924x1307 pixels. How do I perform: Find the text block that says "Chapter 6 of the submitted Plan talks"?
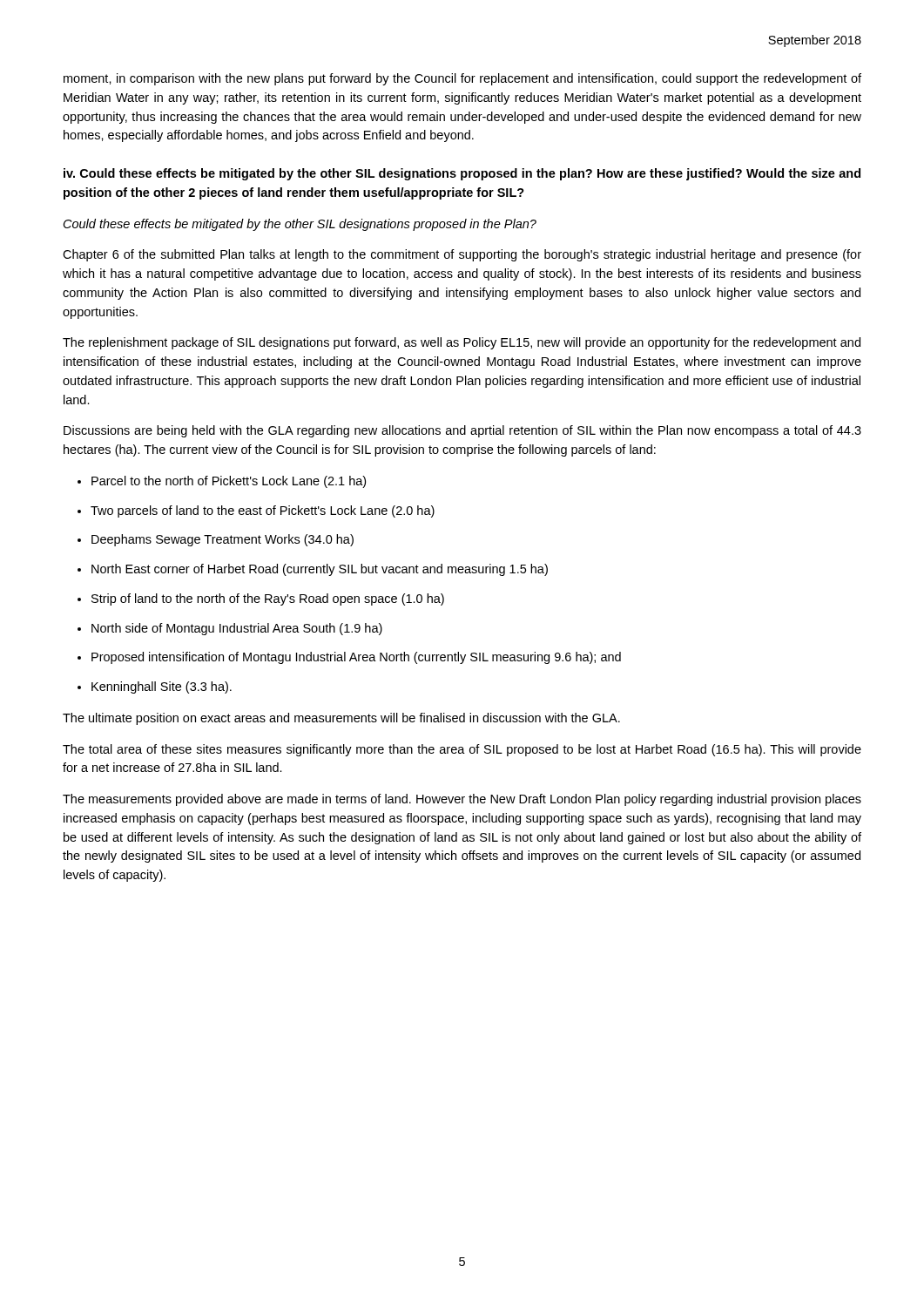pos(462,284)
